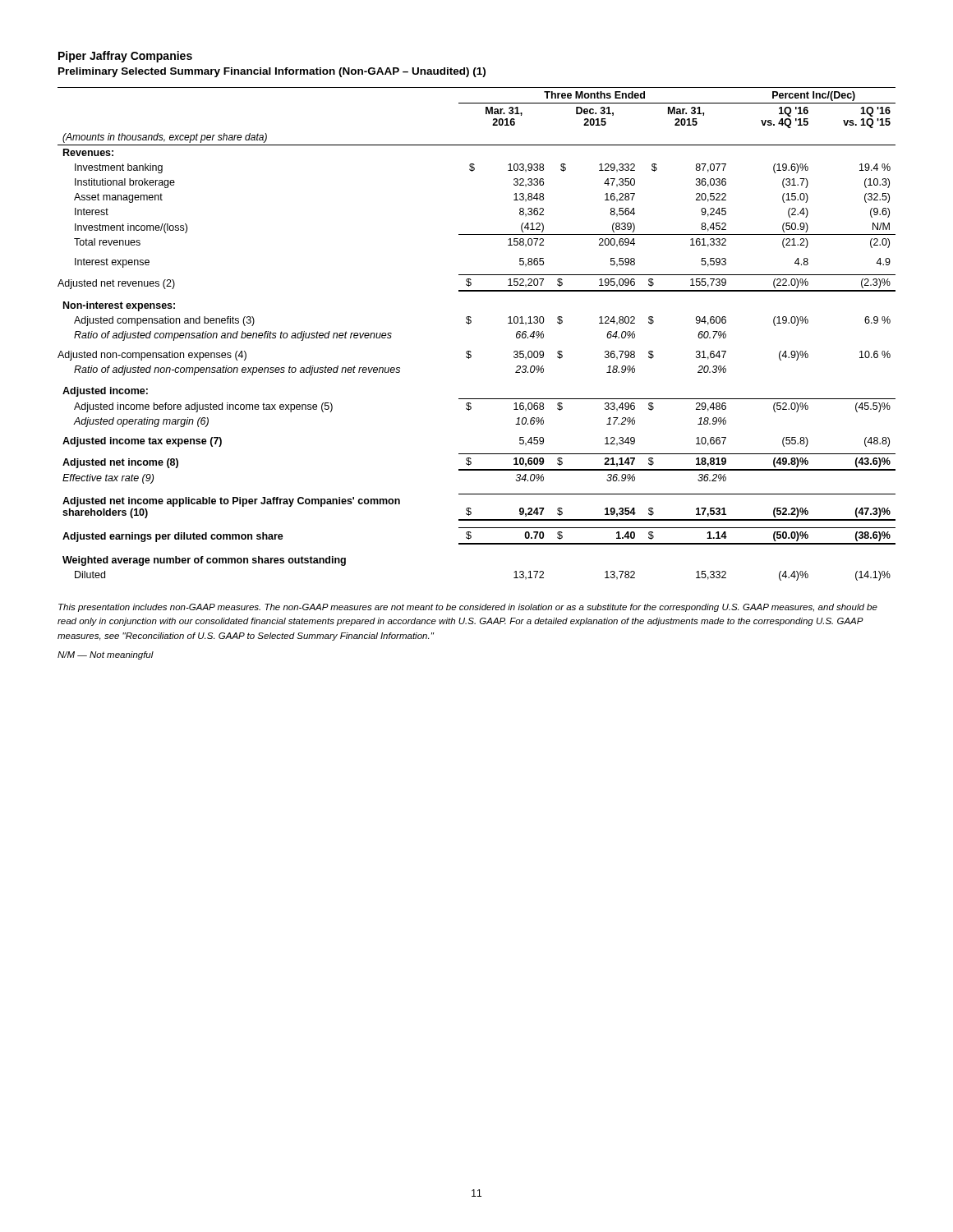The height and width of the screenshot is (1232, 953).
Task: Point to the region starting "Preliminary Selected Summary Financial Information (Non-GAAP"
Action: pos(272,71)
